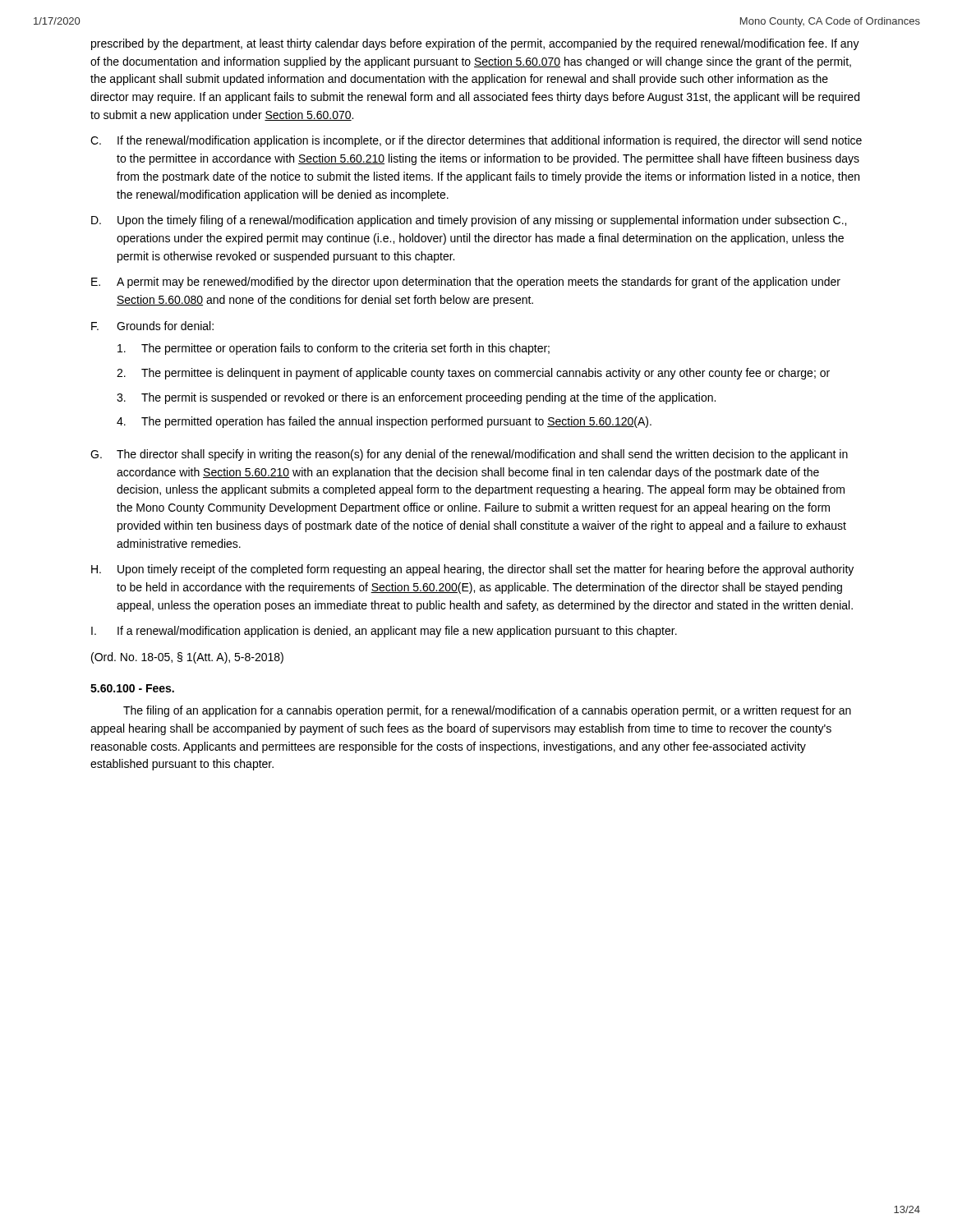Point to the block beginning "3. The permit is suspended or"
The image size is (953, 1232).
point(490,398)
